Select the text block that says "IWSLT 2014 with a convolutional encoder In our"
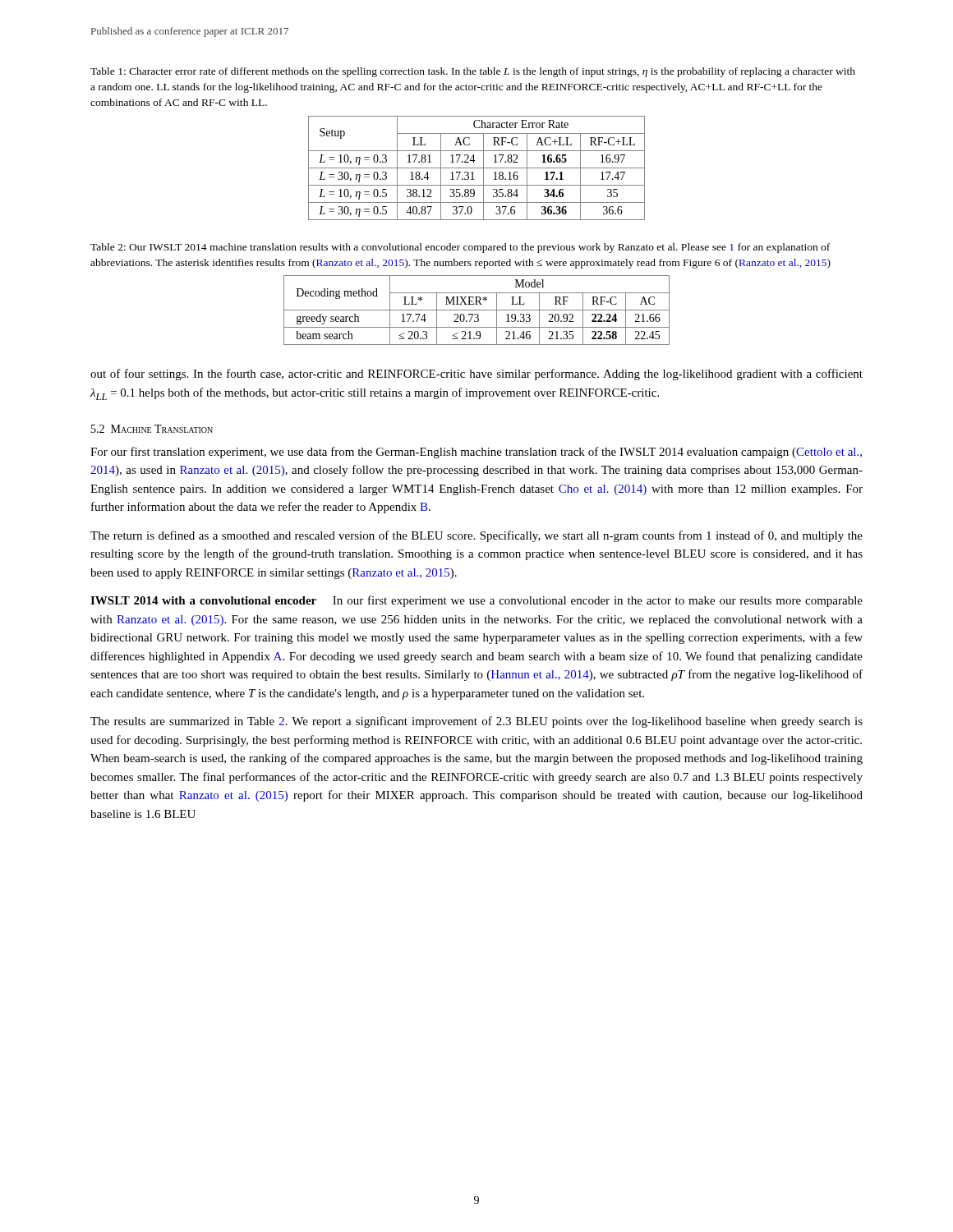The width and height of the screenshot is (953, 1232). pos(476,647)
